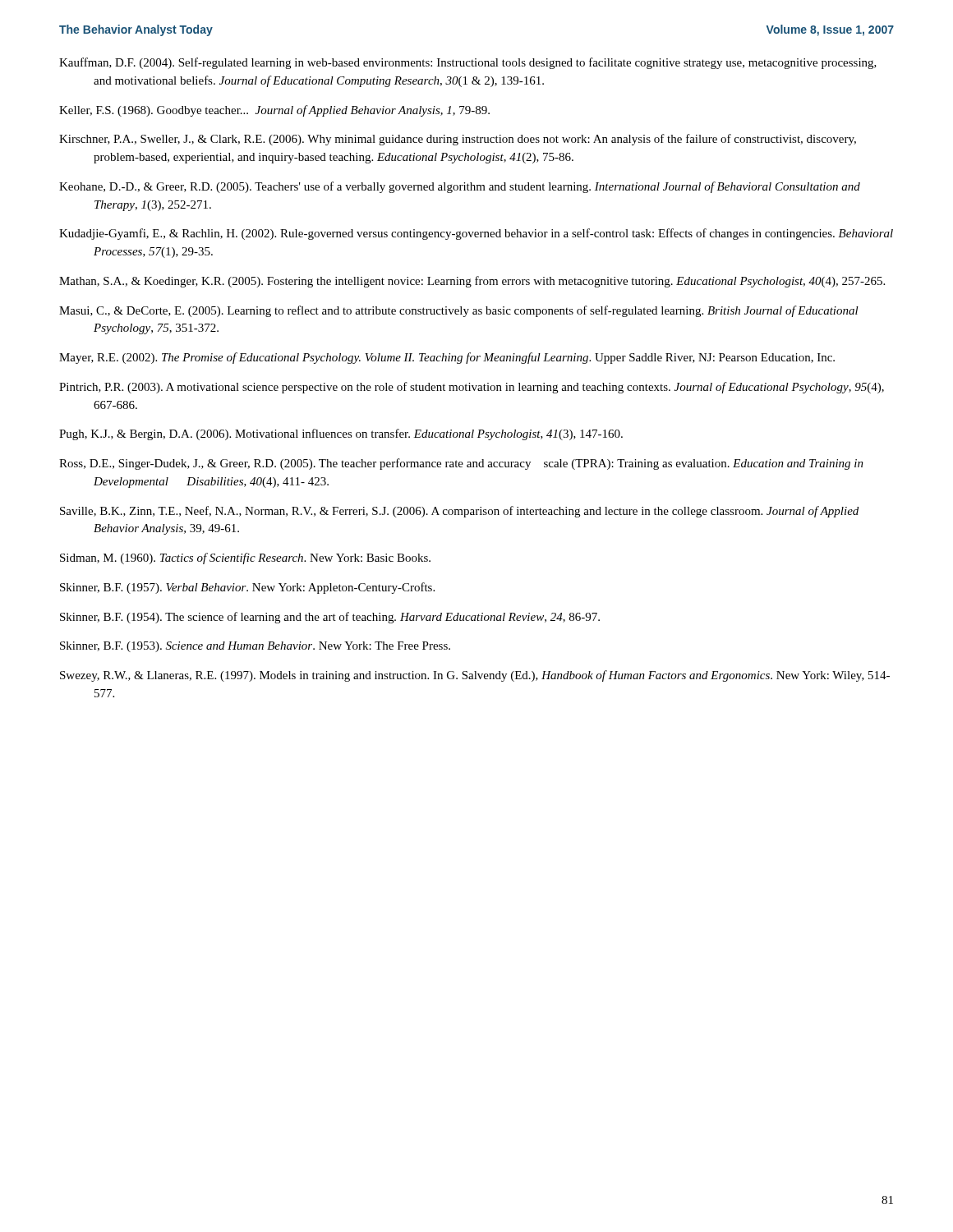
Task: Locate the list item that reads "Ross, D.E., Singer-Dudek, J., & Greer, R.D. (2005)."
Action: click(461, 472)
